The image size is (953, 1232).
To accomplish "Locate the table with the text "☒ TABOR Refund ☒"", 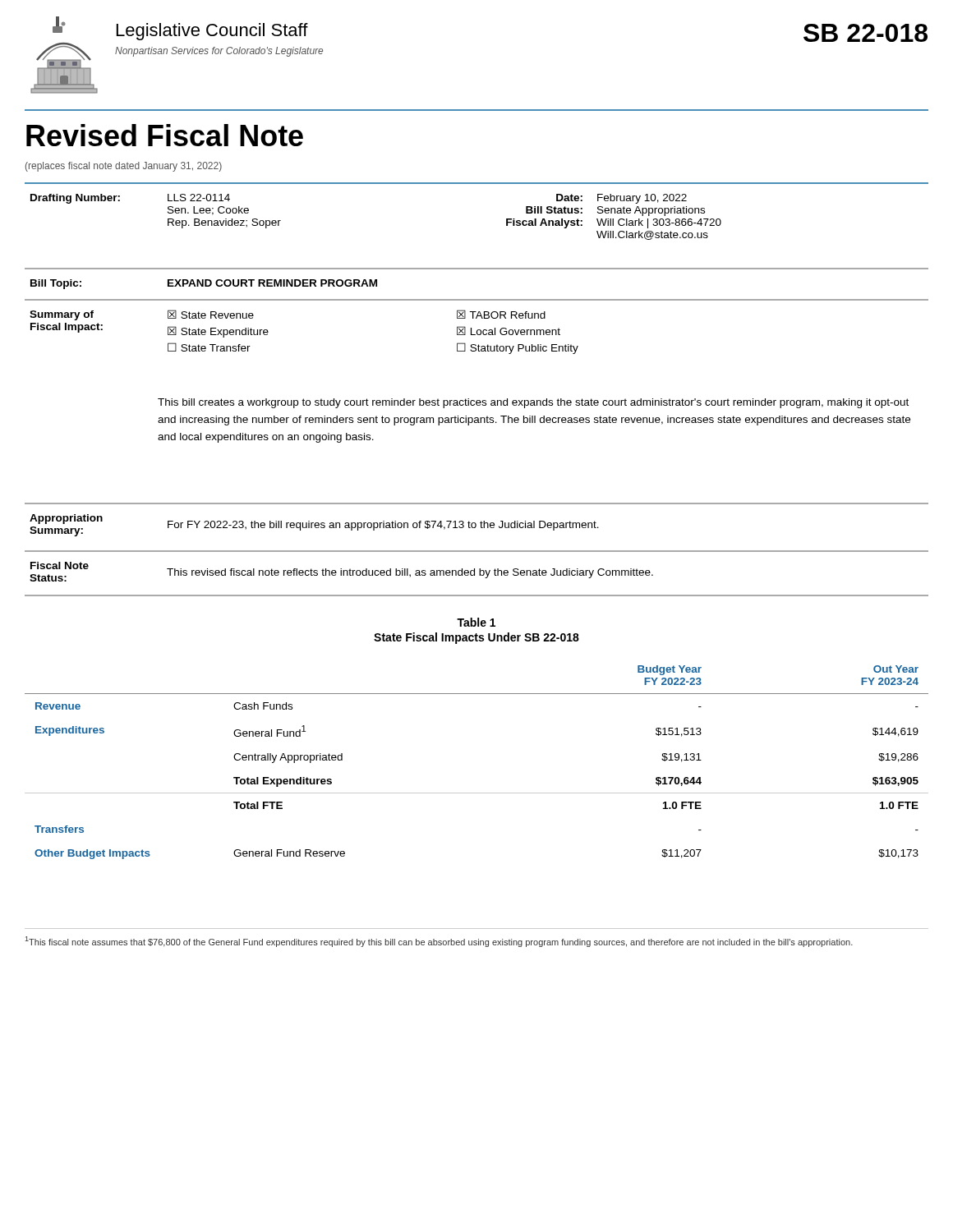I will pyautogui.click(x=476, y=331).
